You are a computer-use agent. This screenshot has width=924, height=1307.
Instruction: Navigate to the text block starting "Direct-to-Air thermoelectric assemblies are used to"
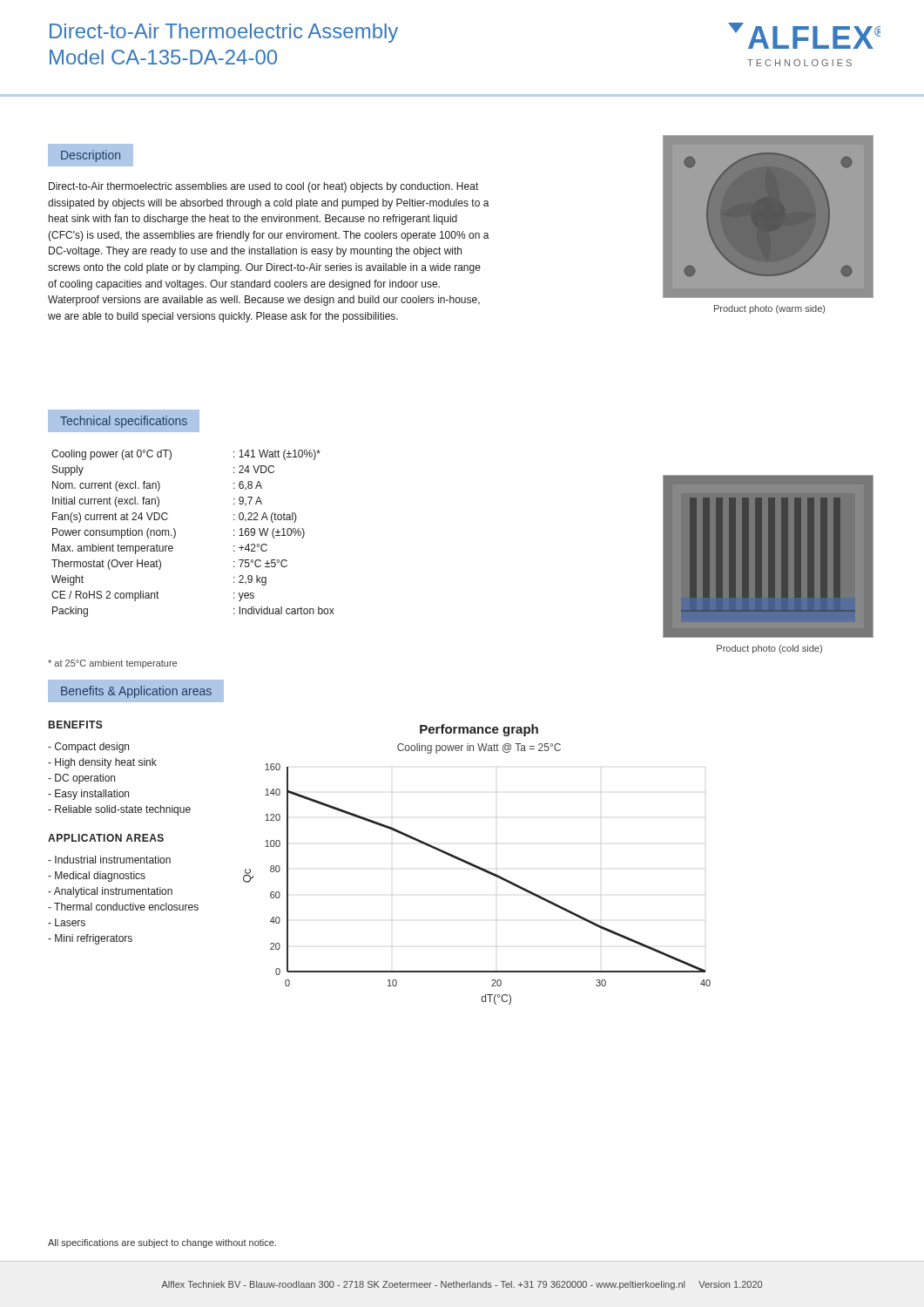click(x=268, y=251)
